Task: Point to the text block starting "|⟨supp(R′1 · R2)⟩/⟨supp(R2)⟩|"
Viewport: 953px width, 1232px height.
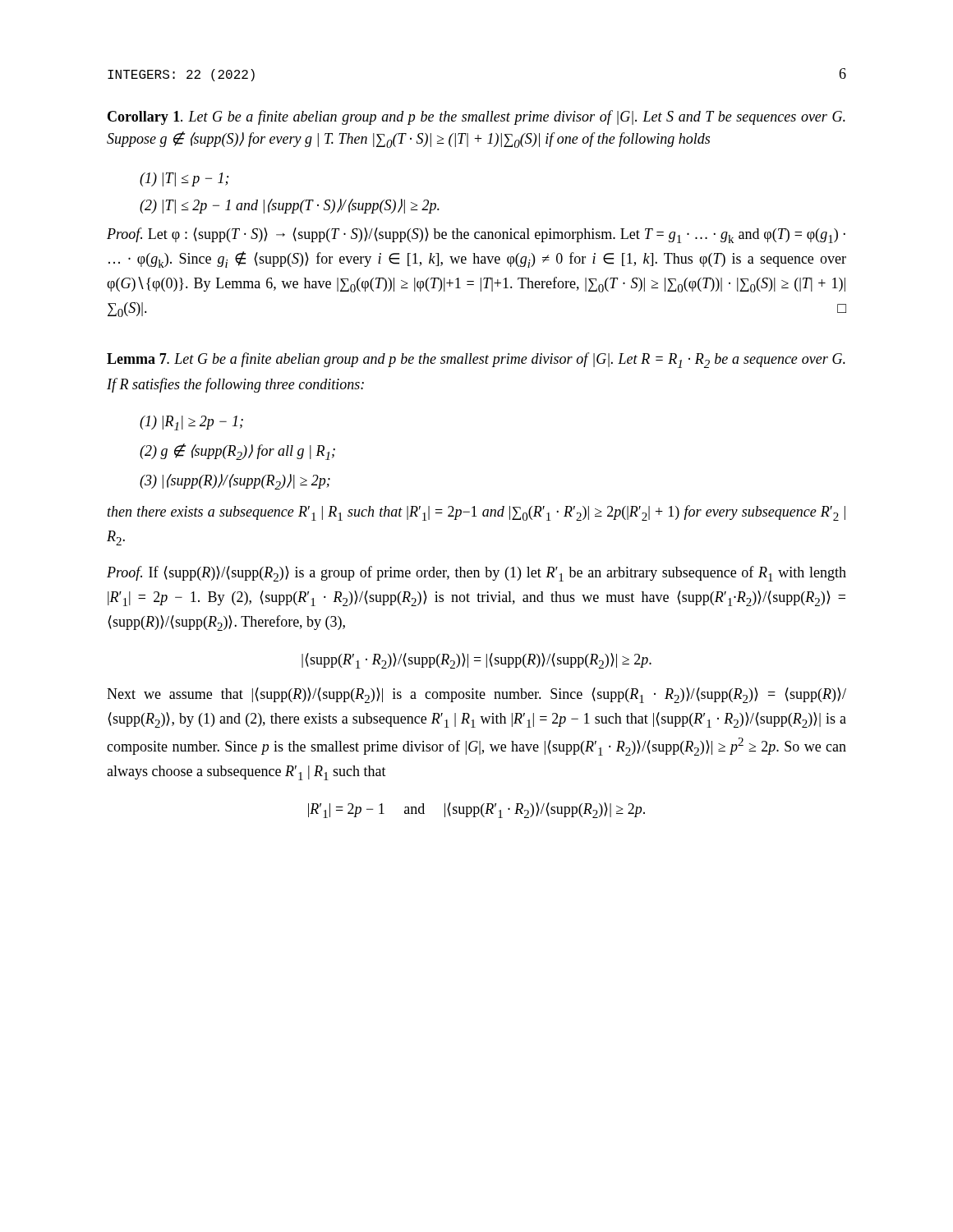Action: [x=476, y=661]
